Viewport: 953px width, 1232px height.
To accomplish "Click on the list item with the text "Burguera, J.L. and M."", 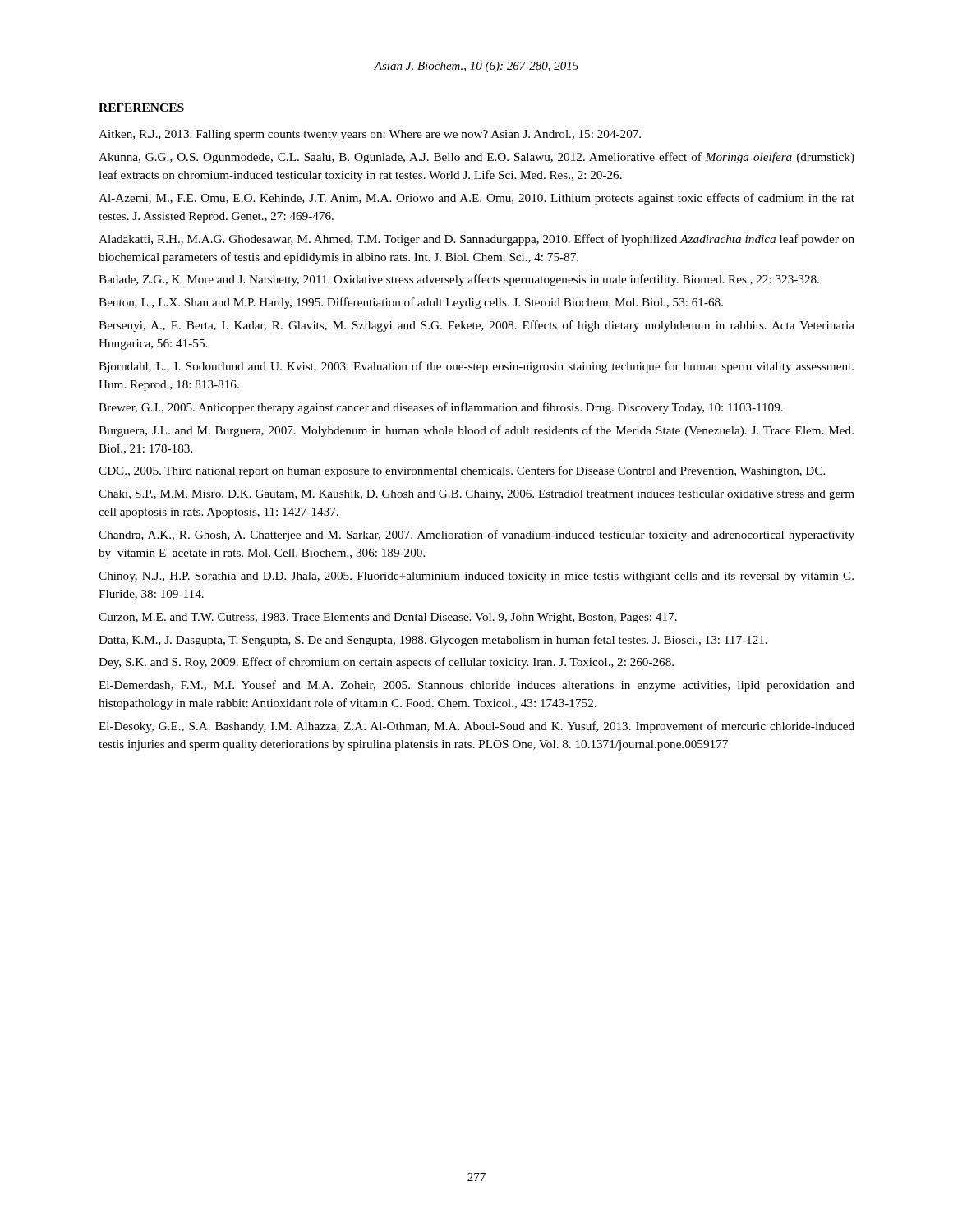I will [476, 439].
